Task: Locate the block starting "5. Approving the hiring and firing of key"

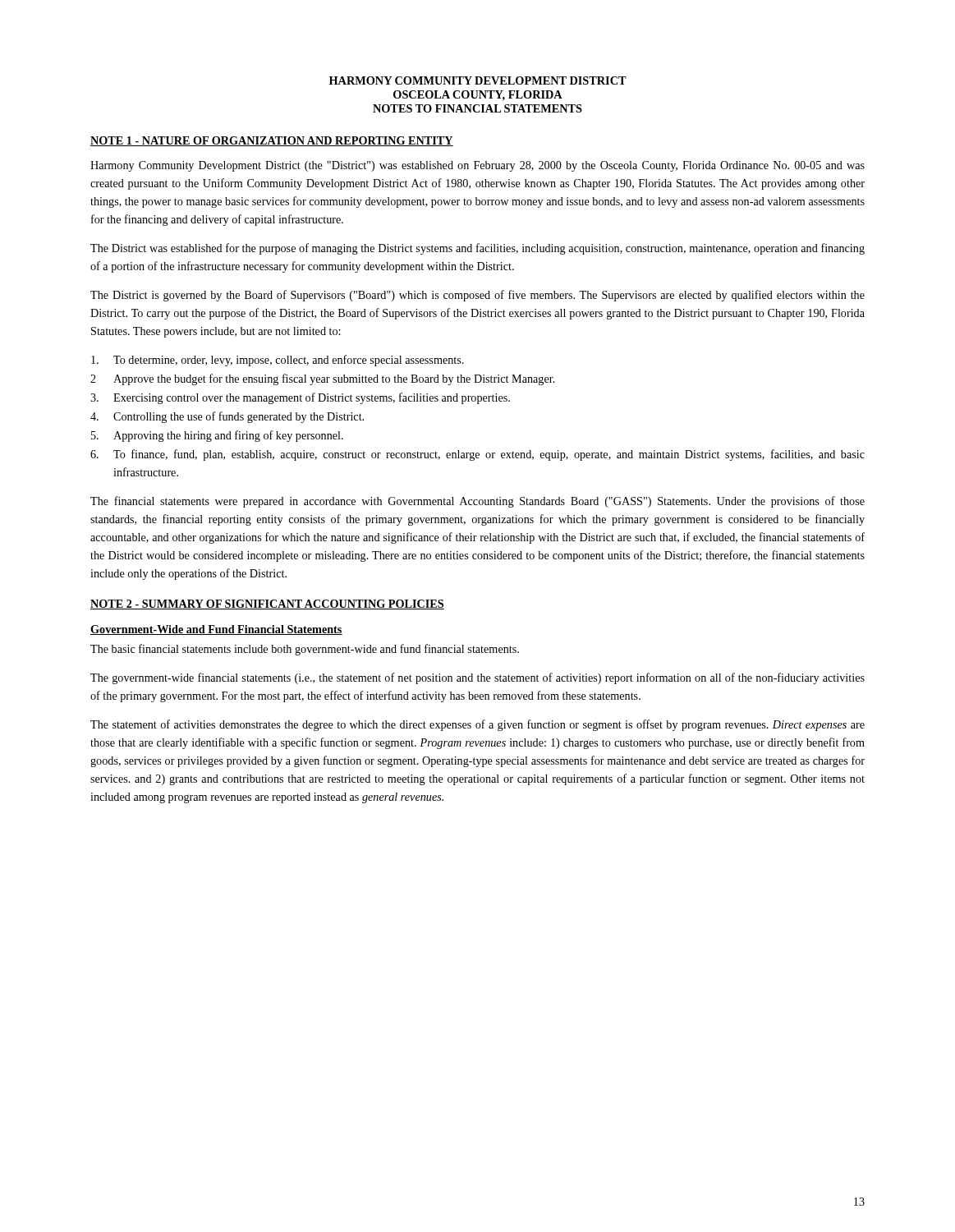Action: click(217, 436)
